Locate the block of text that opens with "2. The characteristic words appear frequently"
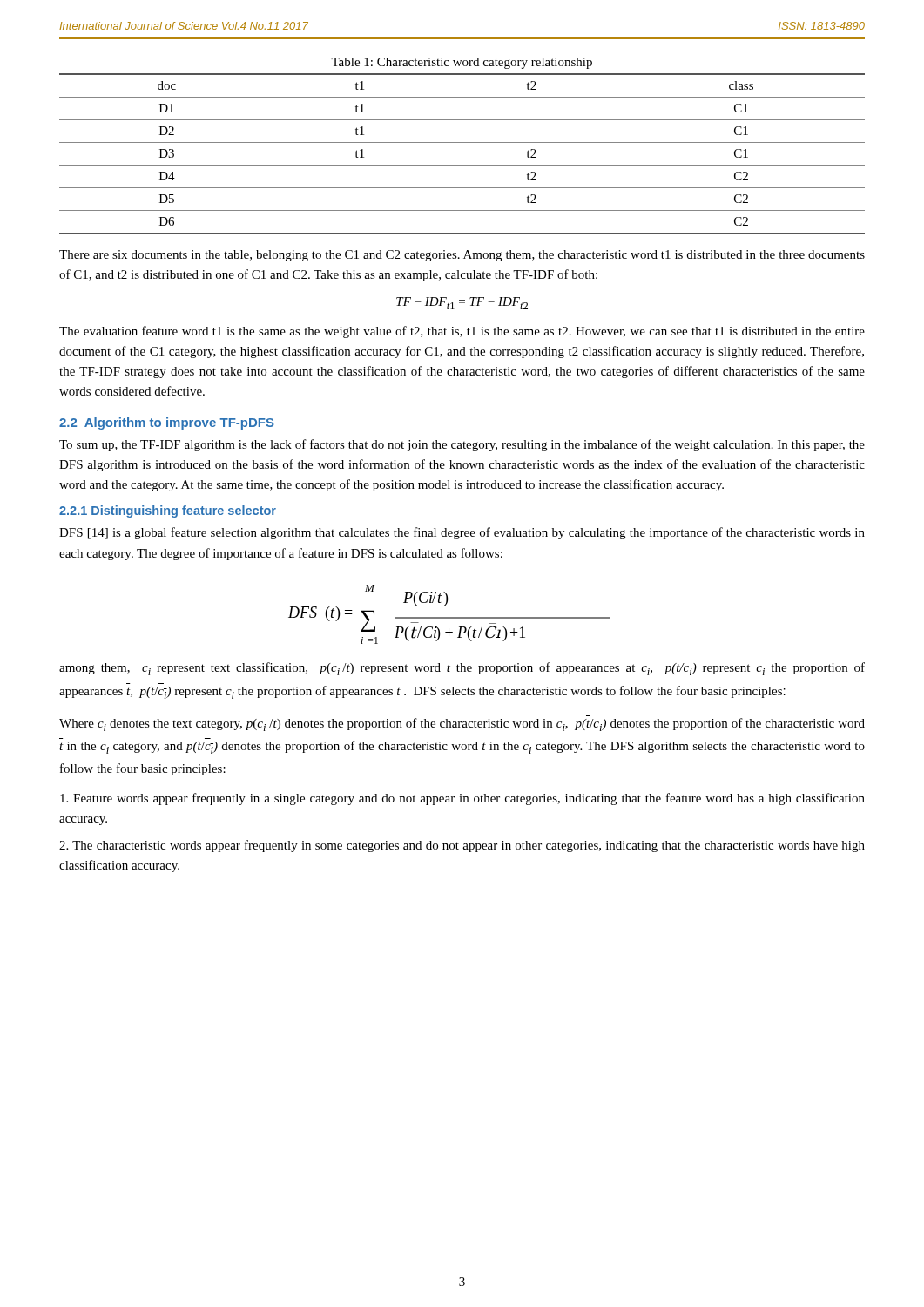Image resolution: width=924 pixels, height=1307 pixels. pyautogui.click(x=462, y=855)
